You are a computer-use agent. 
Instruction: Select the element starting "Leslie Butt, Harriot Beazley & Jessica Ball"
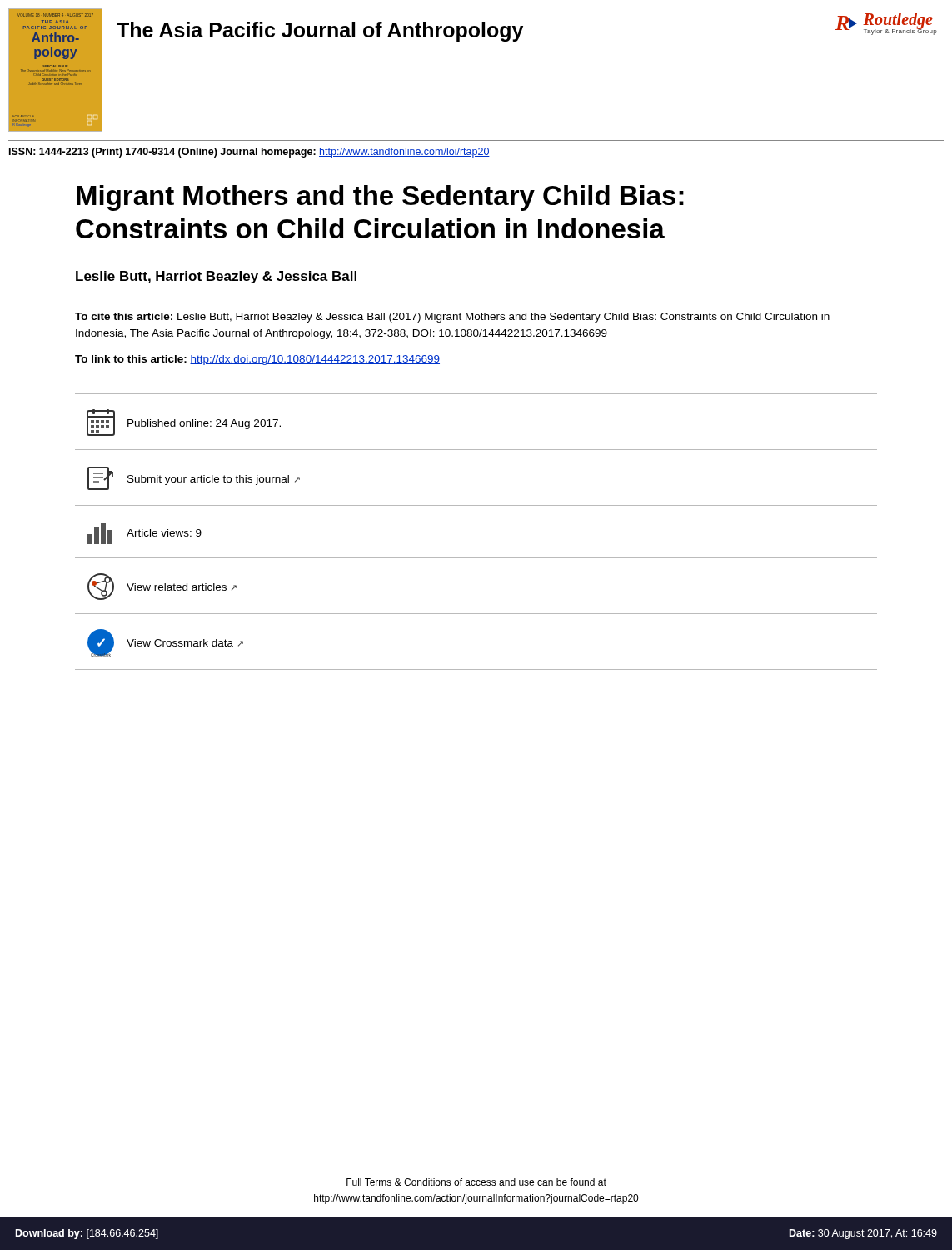coord(216,276)
